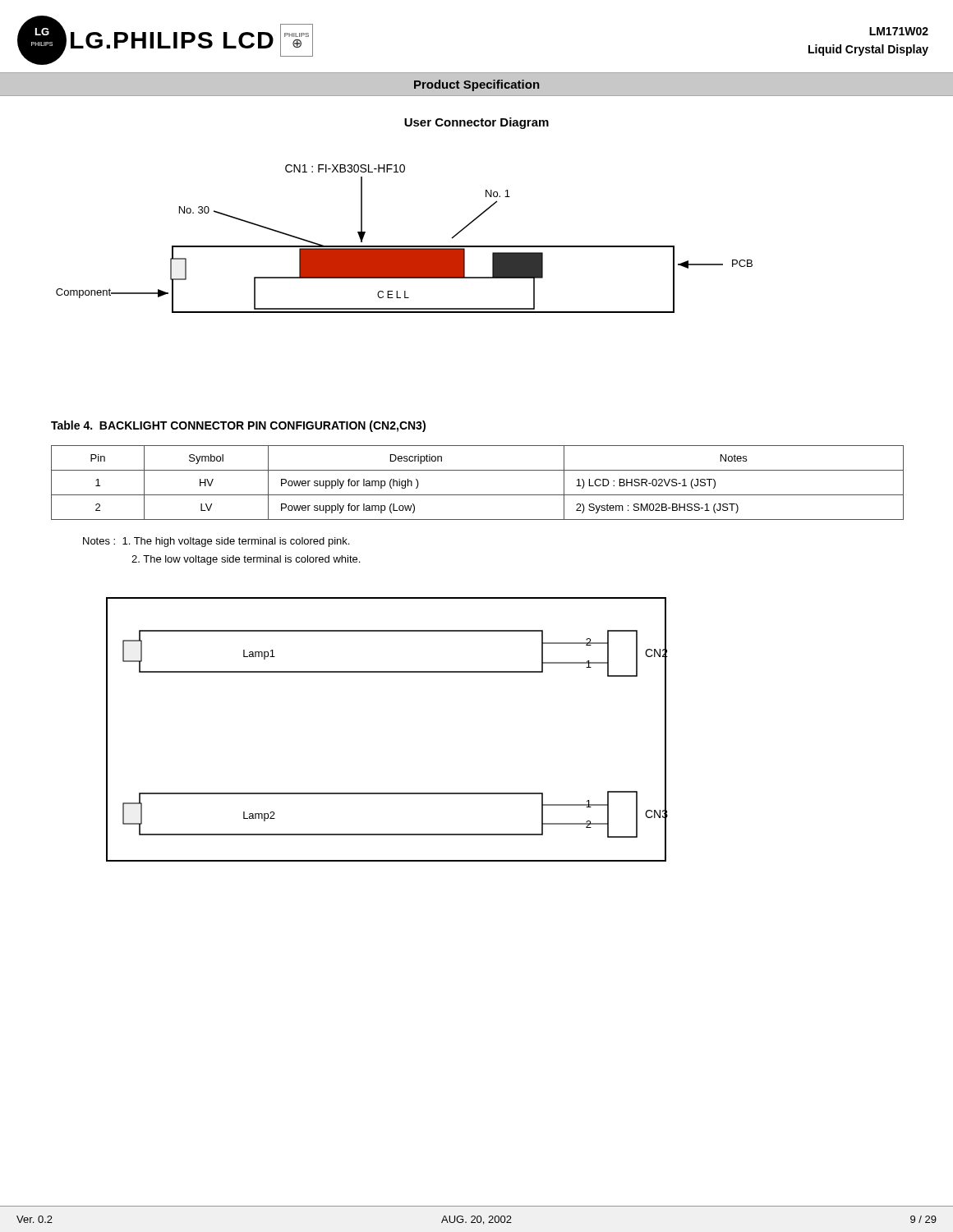This screenshot has height=1232, width=953.
Task: Find the list item with the text "2. The low"
Action: click(246, 559)
